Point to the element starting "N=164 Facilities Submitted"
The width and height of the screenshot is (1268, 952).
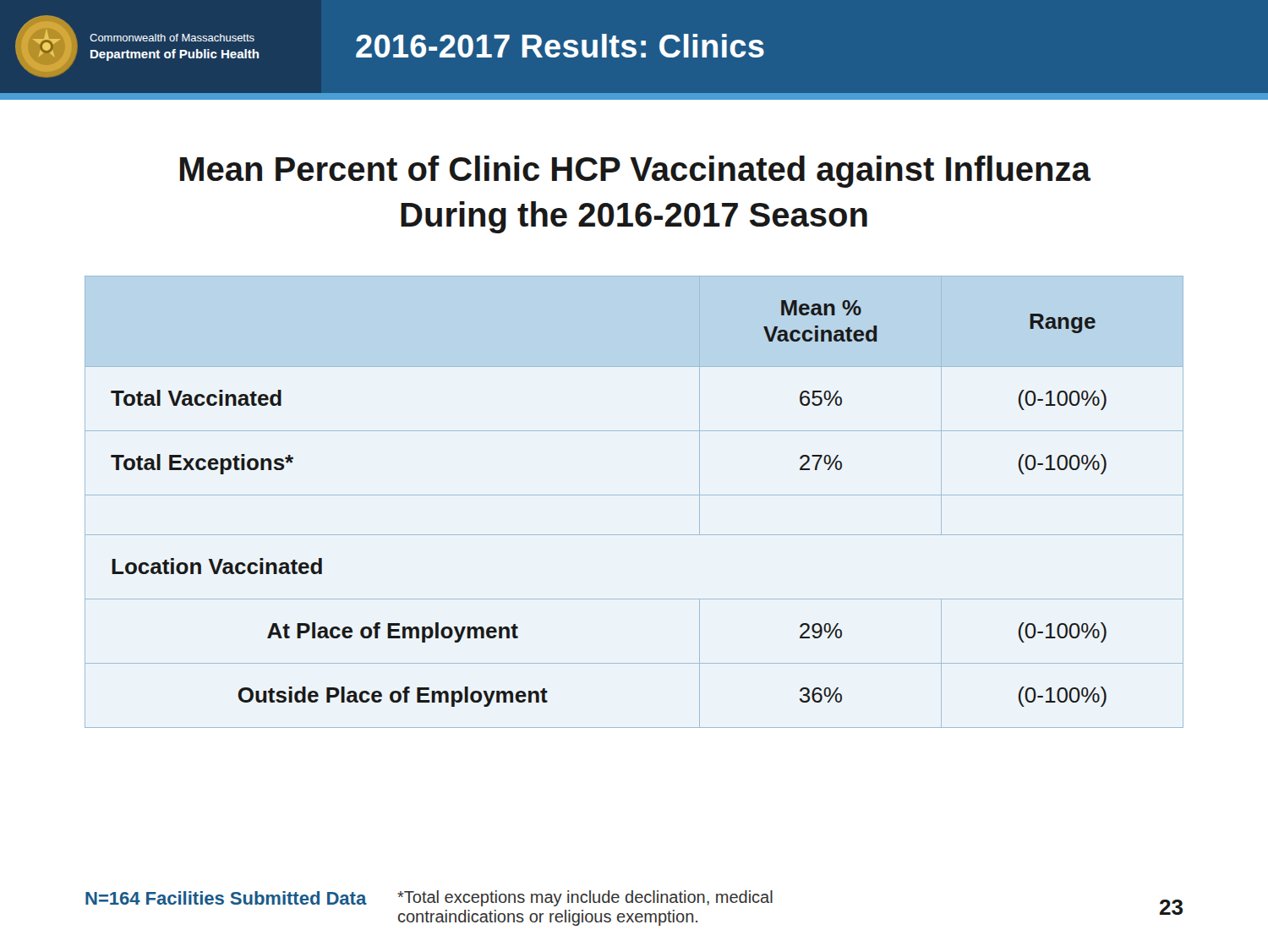coord(225,898)
